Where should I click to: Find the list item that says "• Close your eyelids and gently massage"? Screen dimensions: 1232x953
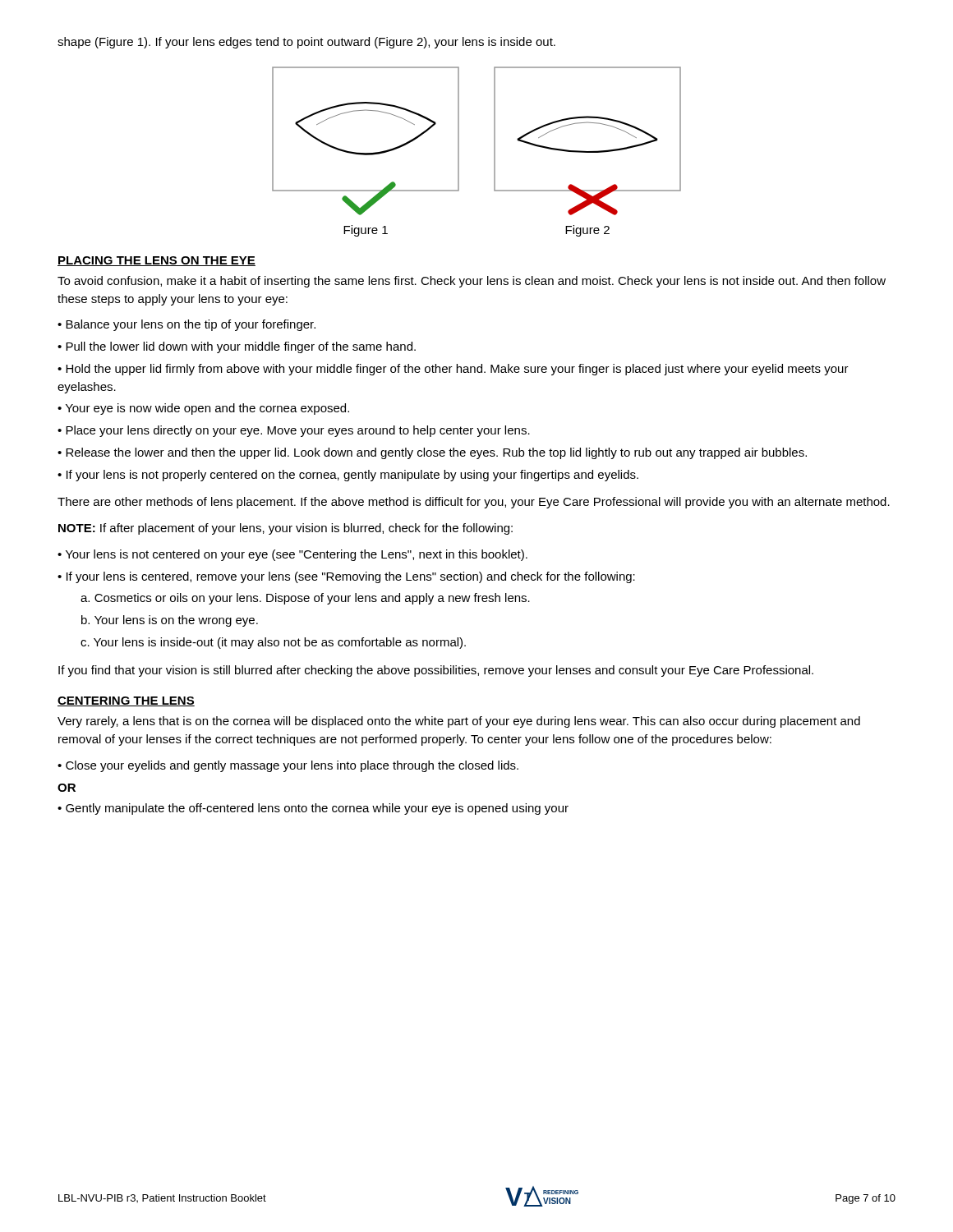coord(288,765)
